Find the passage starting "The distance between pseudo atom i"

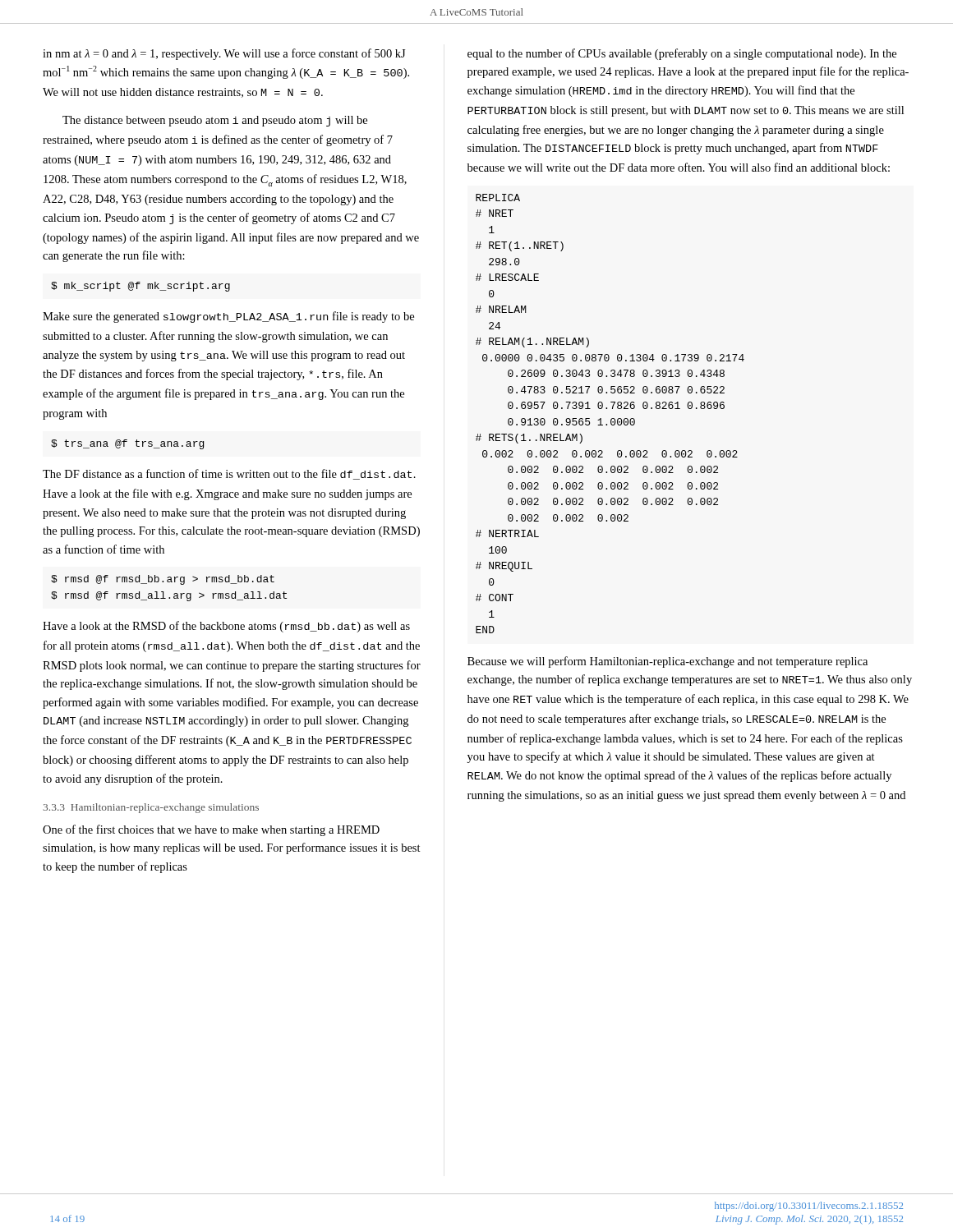click(x=231, y=188)
